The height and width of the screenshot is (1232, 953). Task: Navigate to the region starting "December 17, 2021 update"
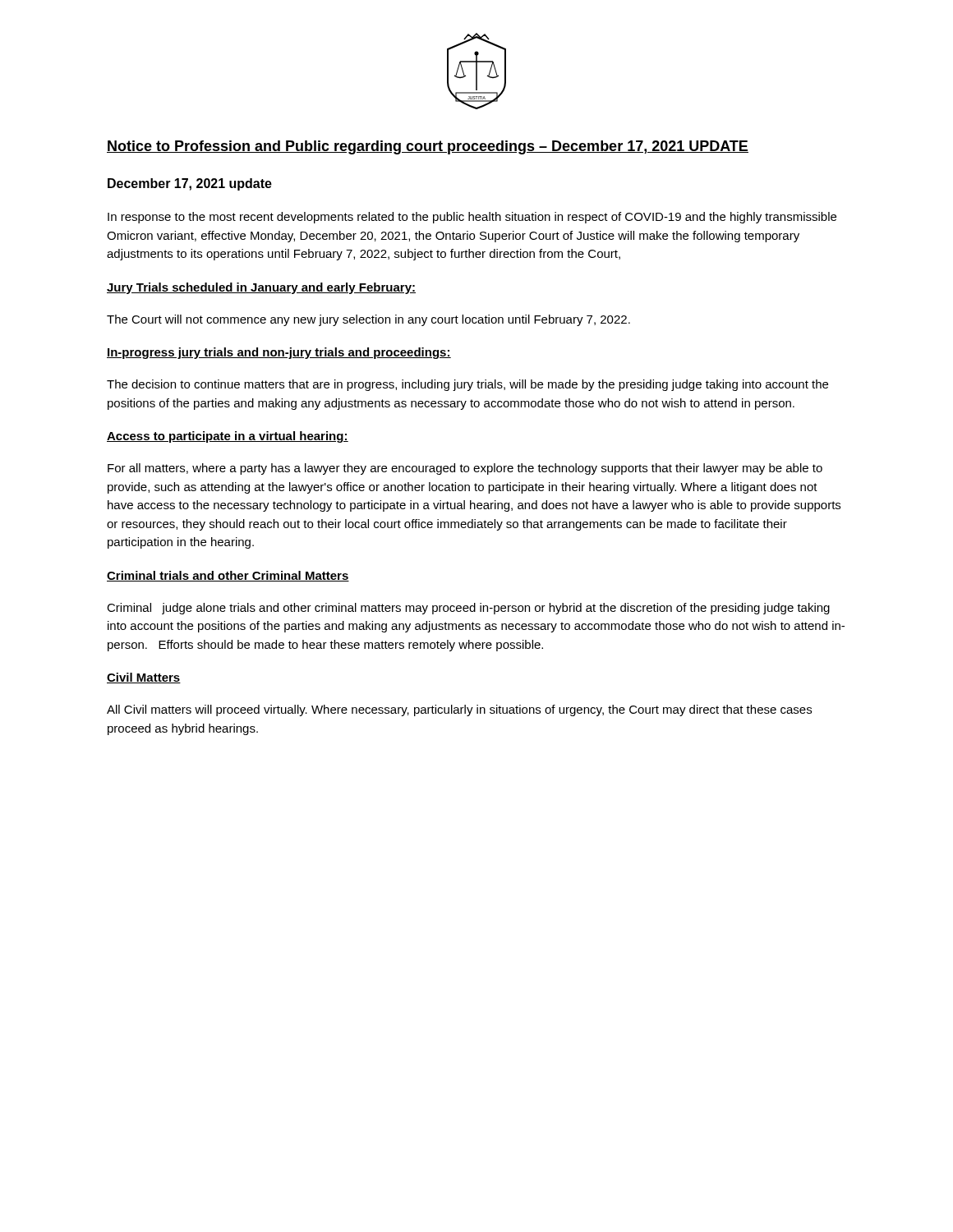pyautogui.click(x=190, y=184)
